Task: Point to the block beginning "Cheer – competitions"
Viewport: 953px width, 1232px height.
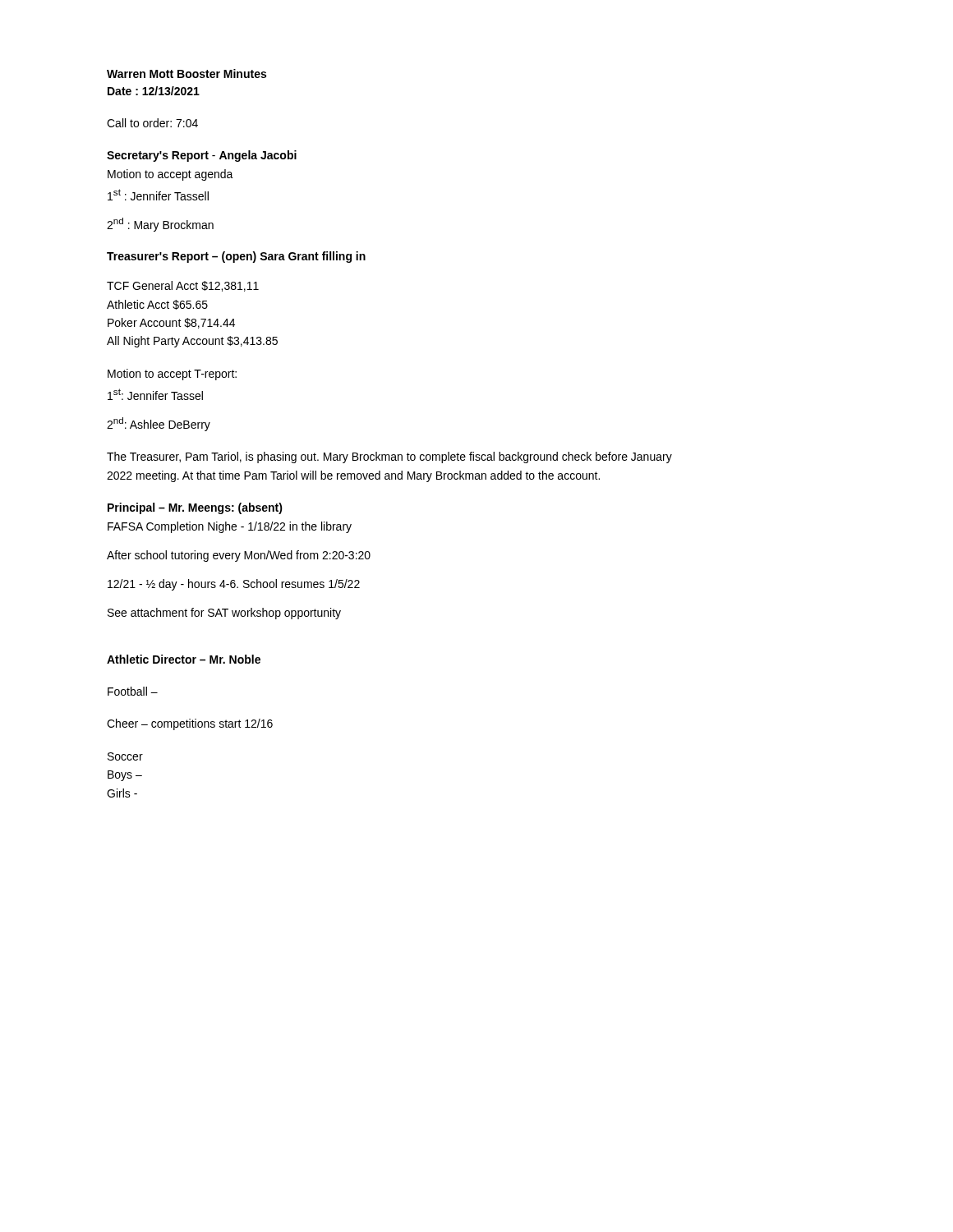Action: 190,724
